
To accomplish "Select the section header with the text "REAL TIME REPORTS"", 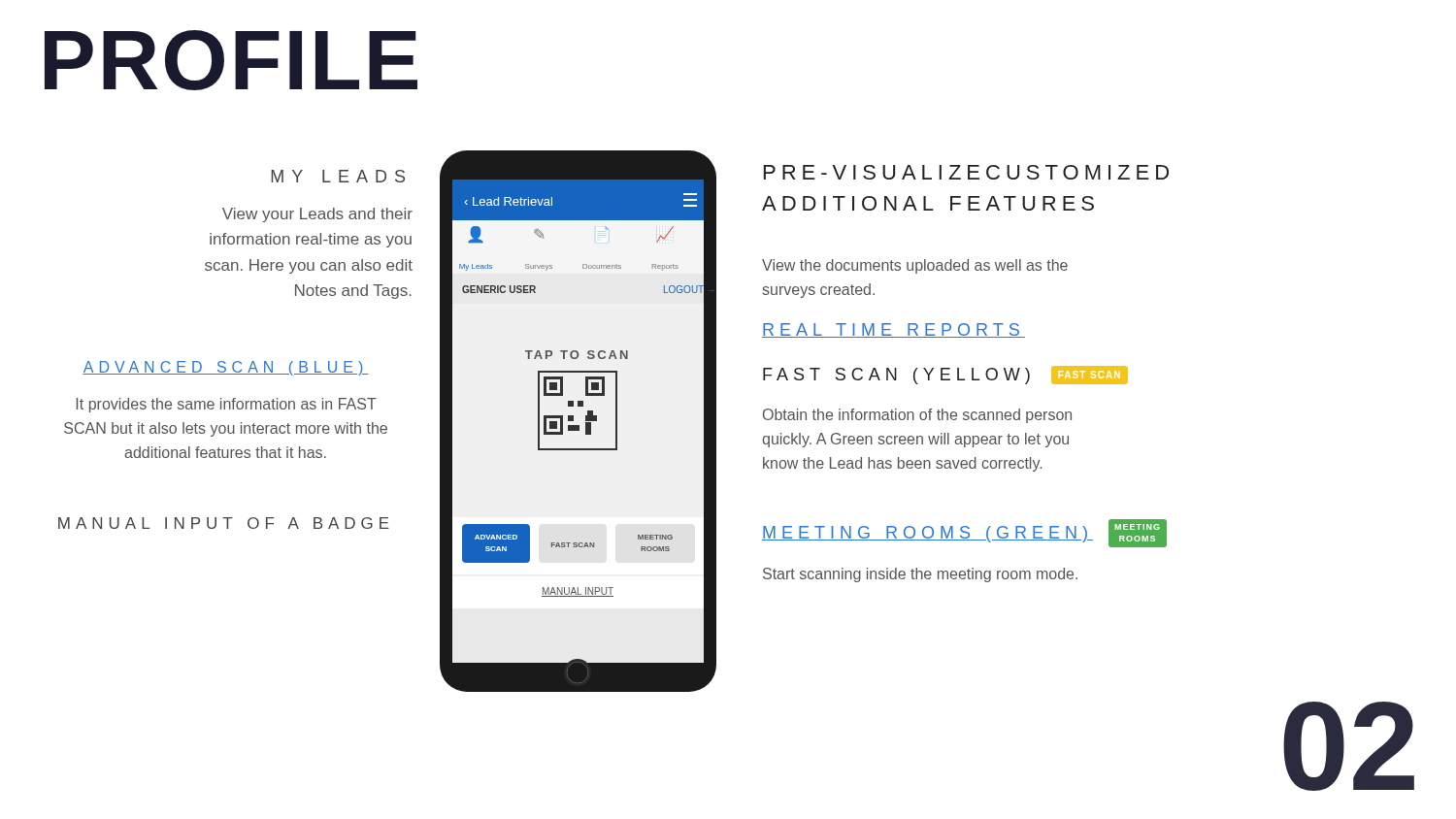I will point(893,330).
